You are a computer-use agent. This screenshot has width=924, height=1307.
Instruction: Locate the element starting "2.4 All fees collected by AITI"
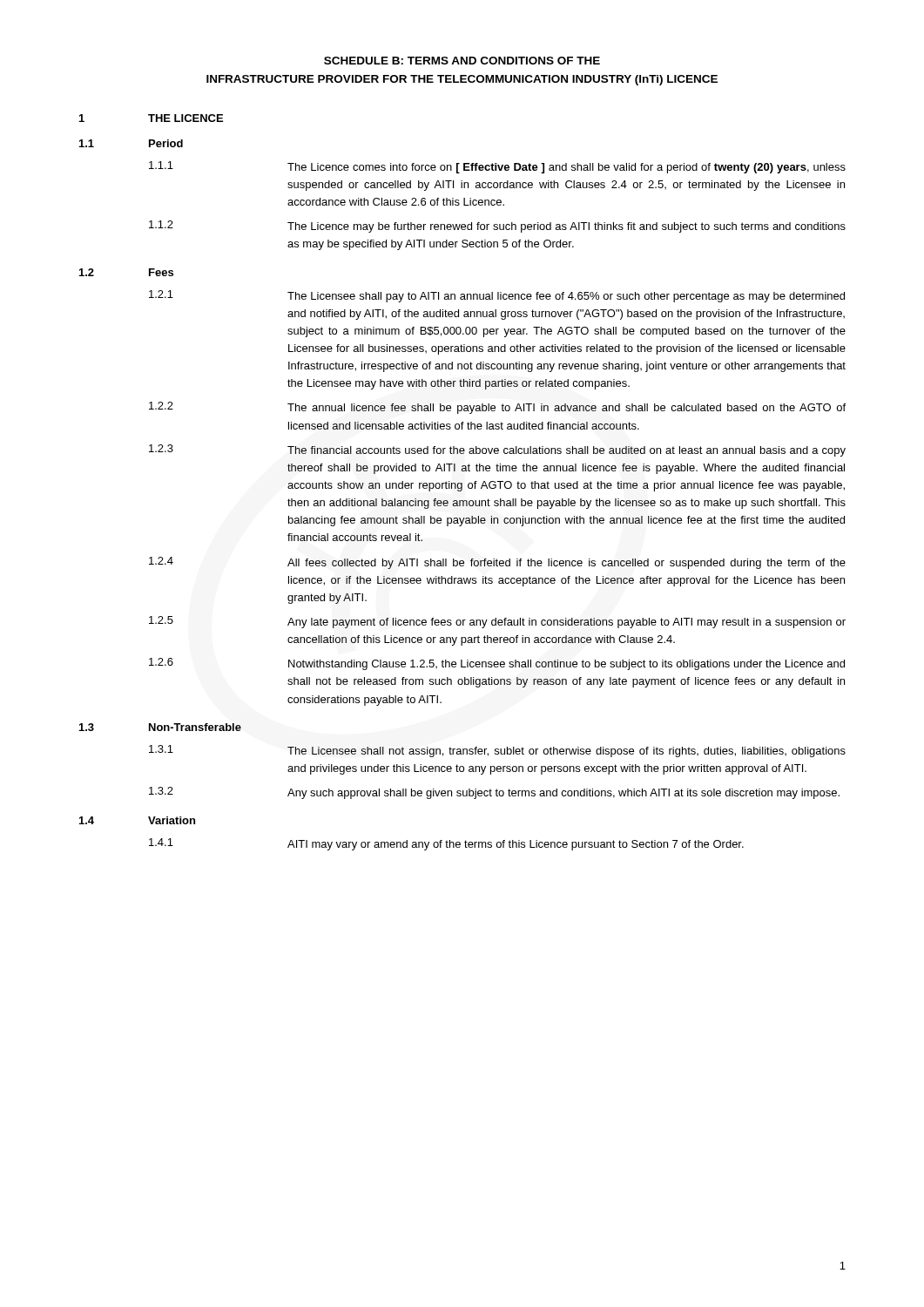462,580
